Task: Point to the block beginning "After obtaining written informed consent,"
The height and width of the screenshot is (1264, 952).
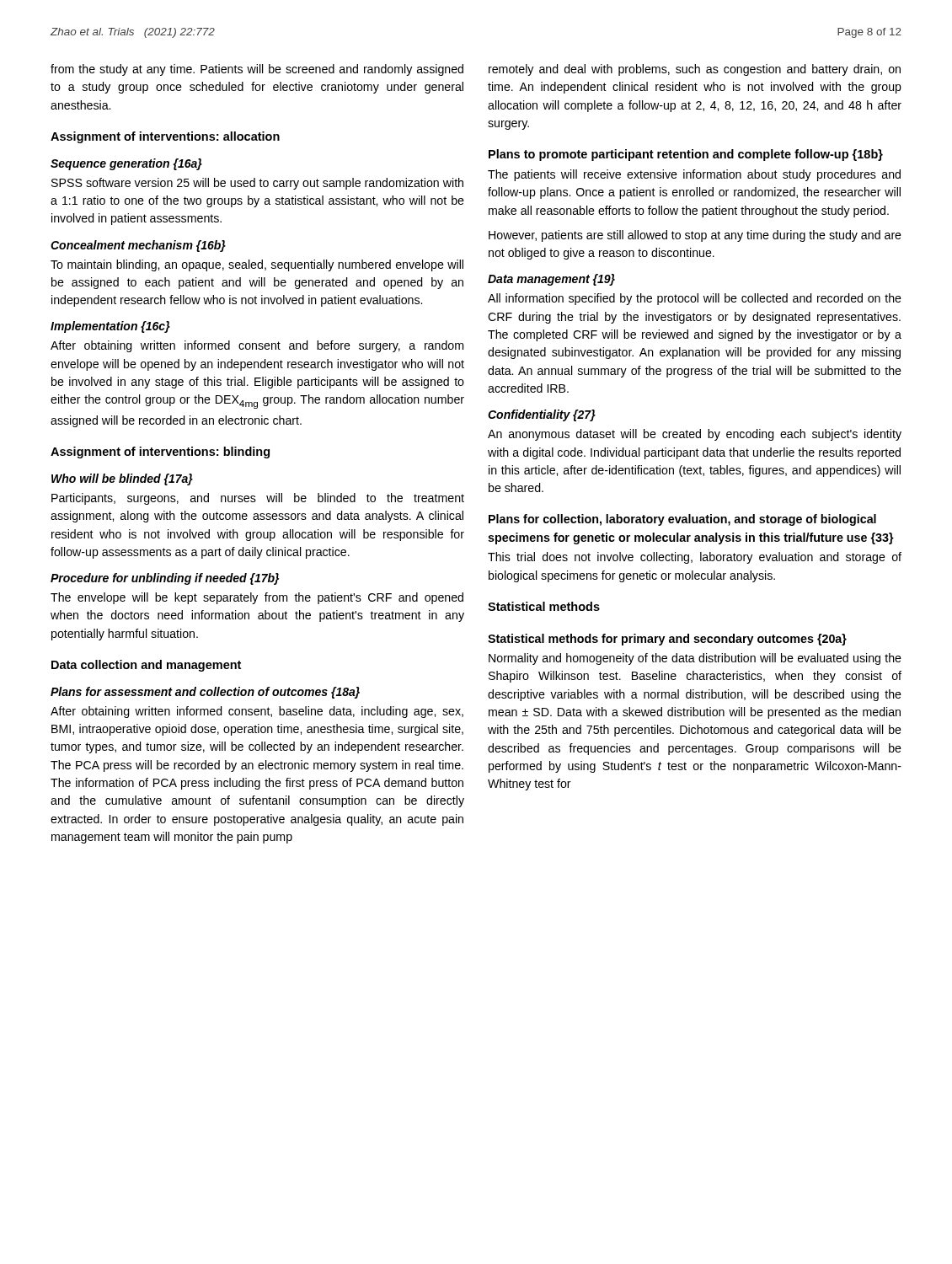Action: coord(257,774)
